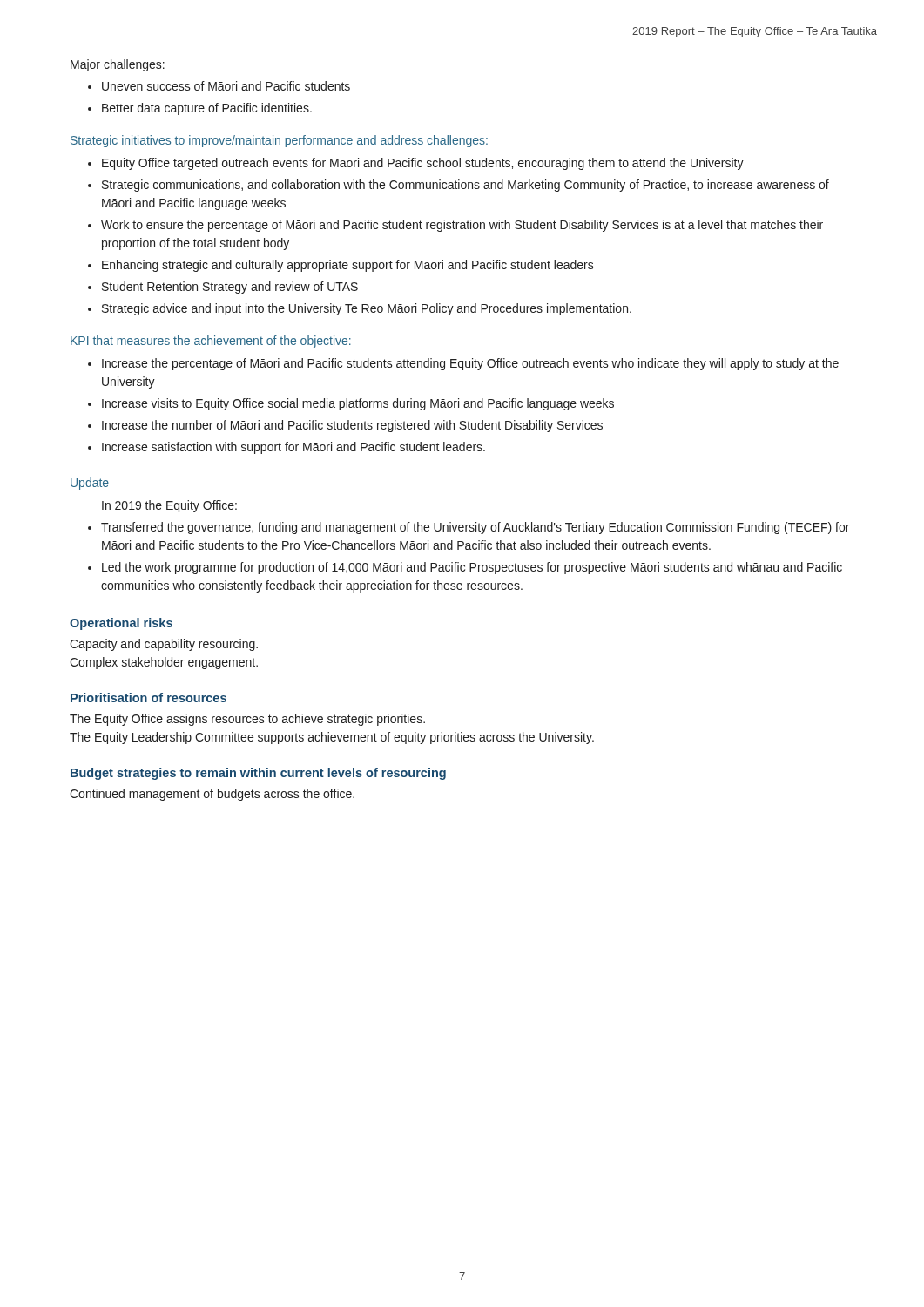Find "Operational risks" on this page
This screenshot has height=1307, width=924.
[121, 623]
